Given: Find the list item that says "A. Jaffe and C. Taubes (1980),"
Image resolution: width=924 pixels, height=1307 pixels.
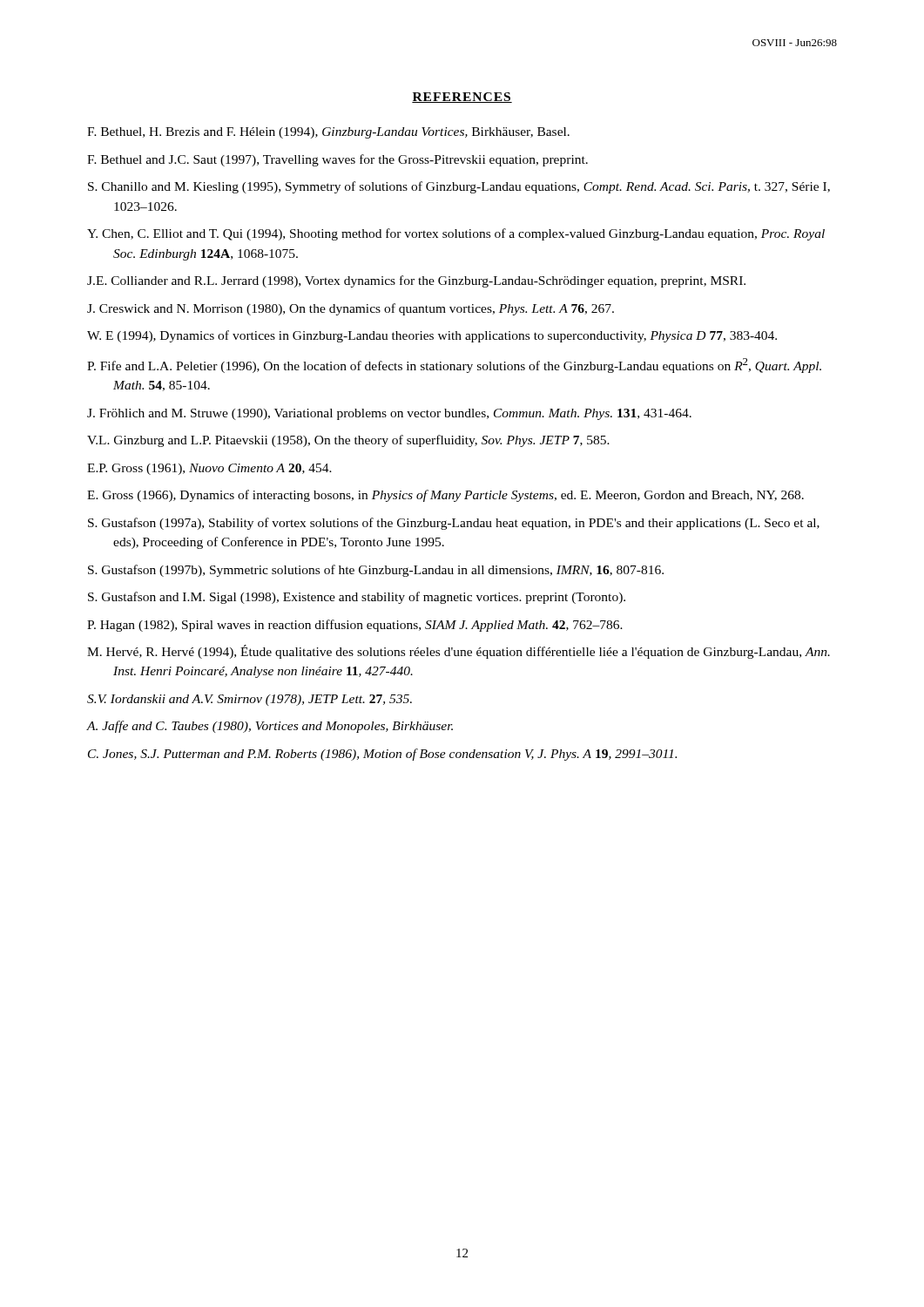Looking at the screenshot, I should click(271, 726).
